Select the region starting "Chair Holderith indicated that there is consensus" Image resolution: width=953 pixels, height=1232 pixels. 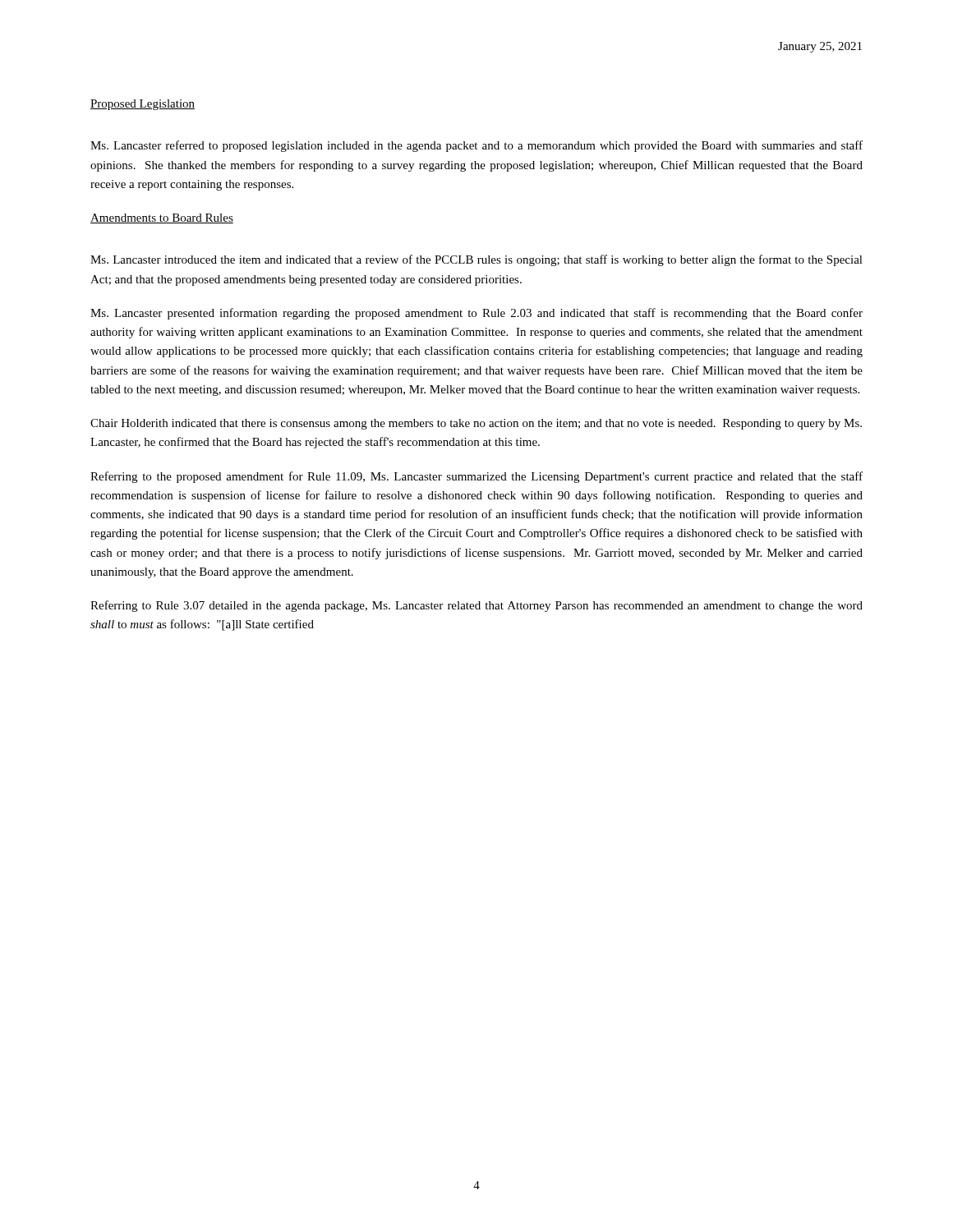[x=476, y=433]
